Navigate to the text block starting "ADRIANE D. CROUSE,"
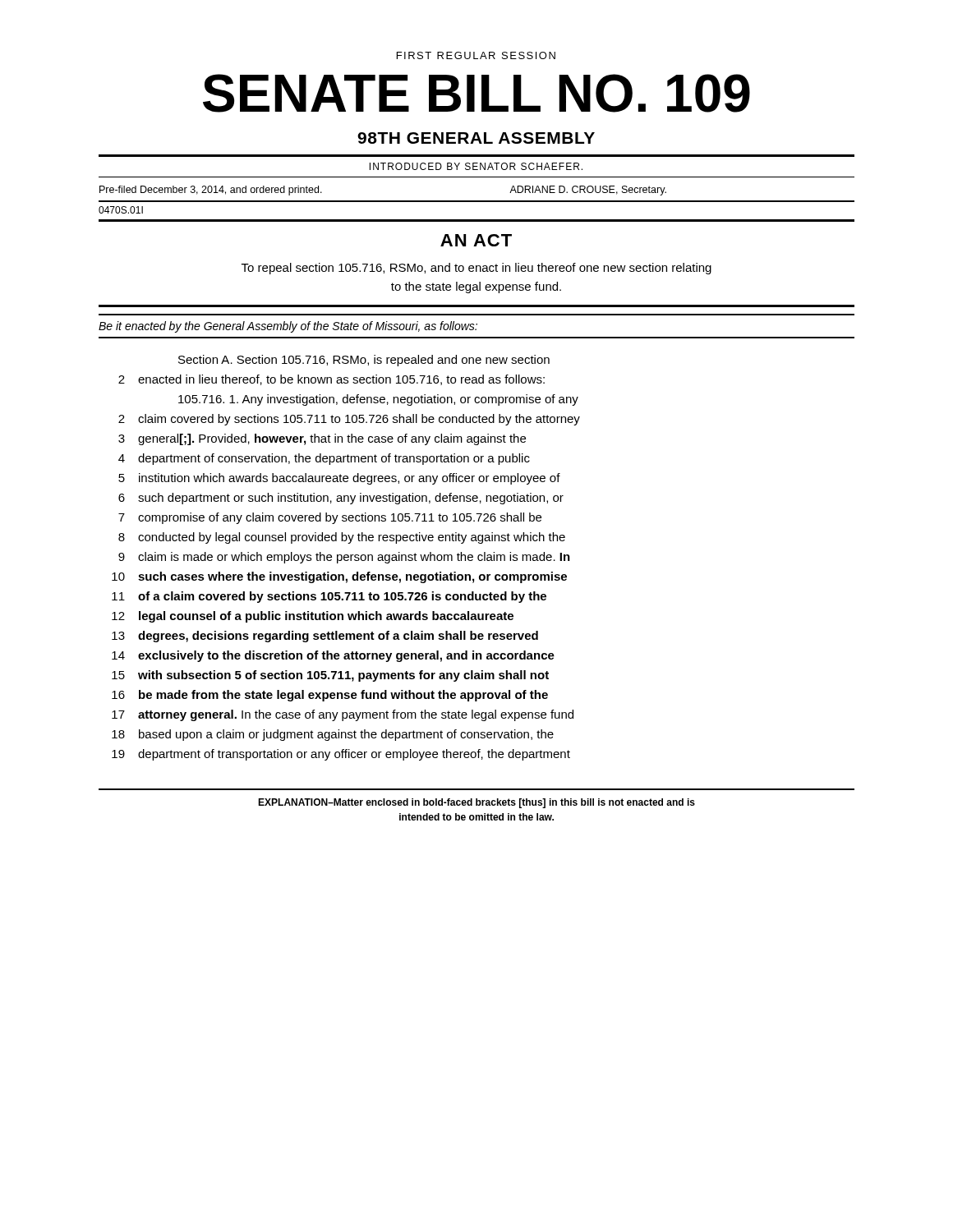The image size is (953, 1232). 588,190
